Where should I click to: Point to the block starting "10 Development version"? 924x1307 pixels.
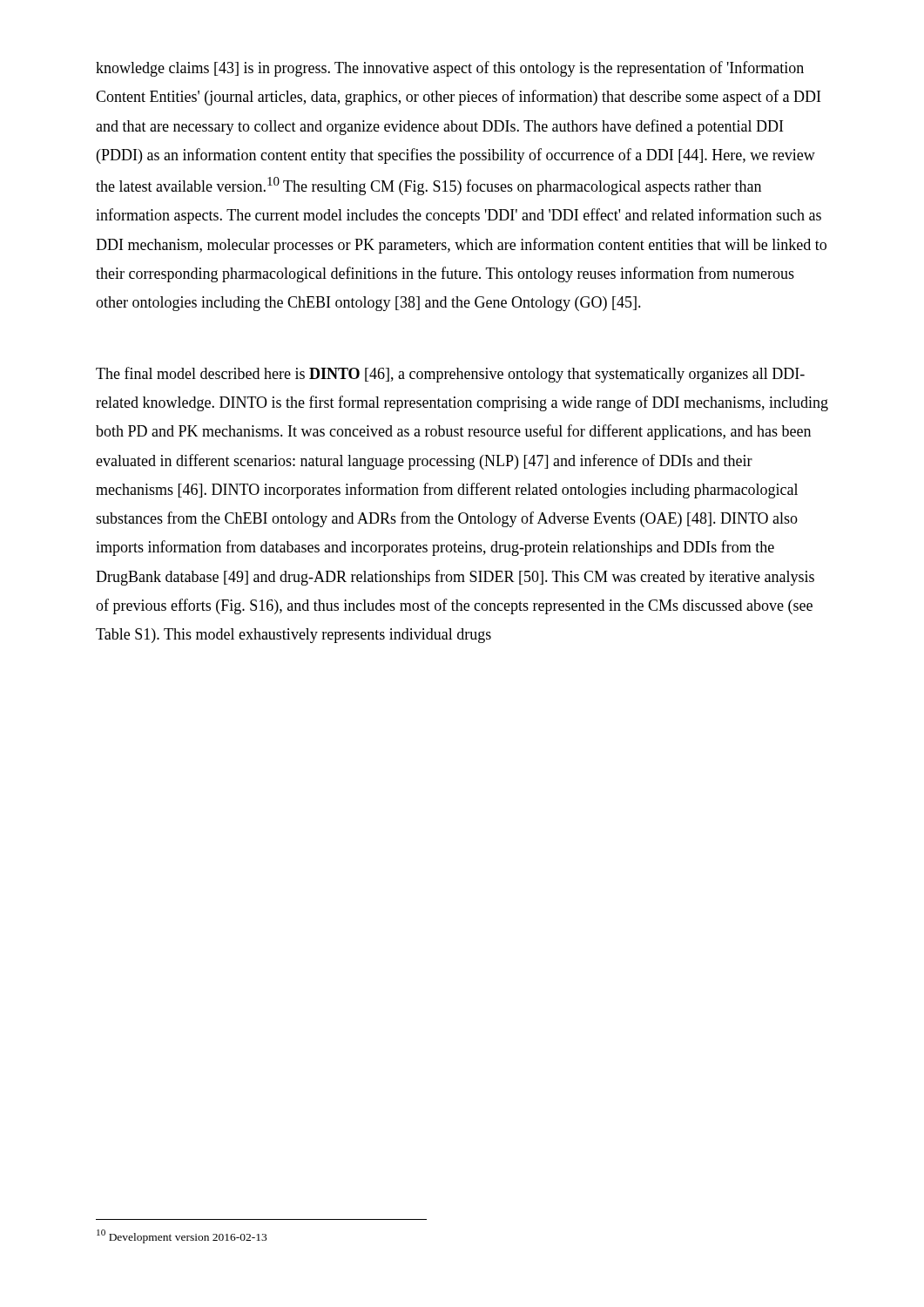(x=261, y=1236)
